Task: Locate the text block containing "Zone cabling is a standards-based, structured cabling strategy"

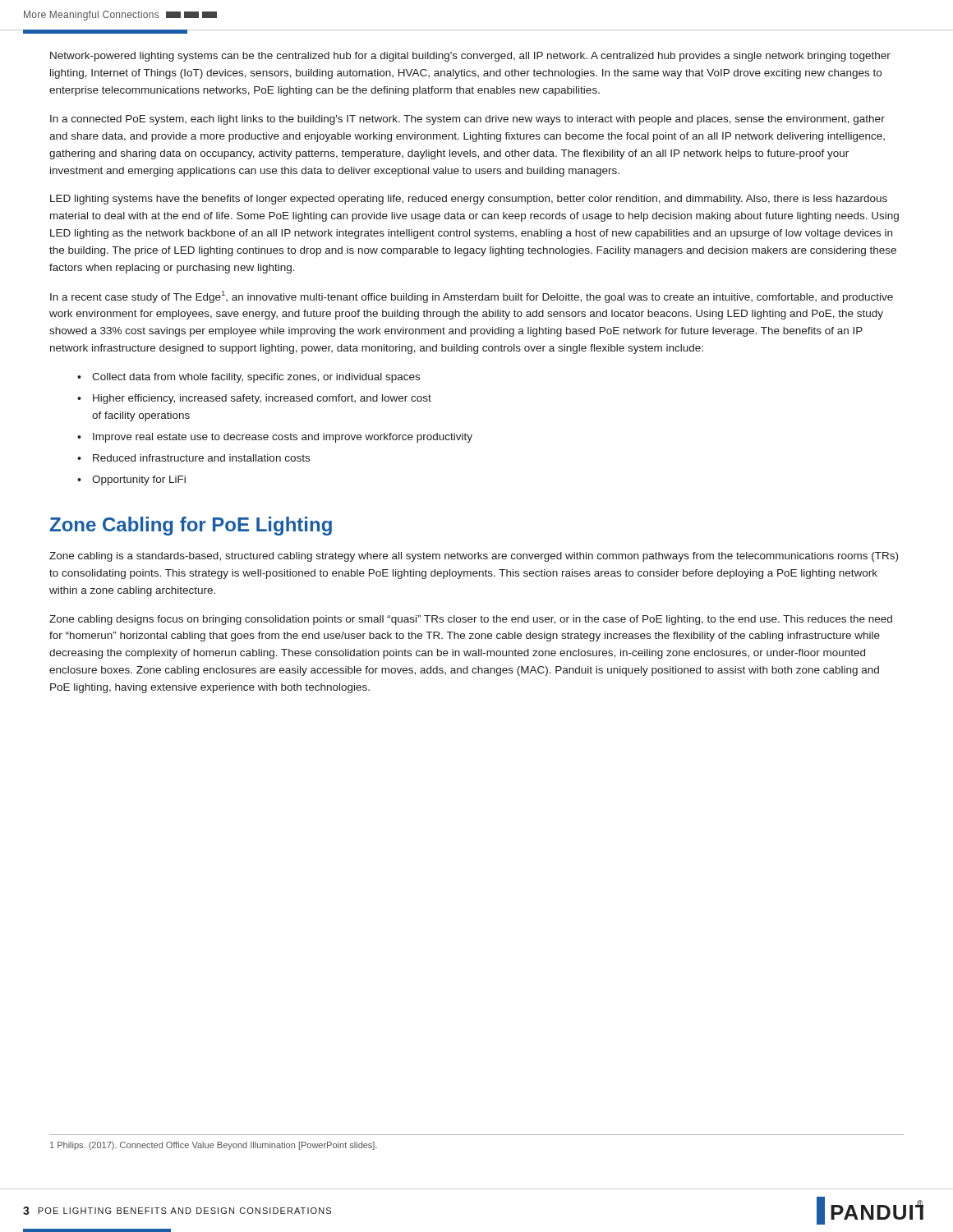Action: click(x=474, y=573)
